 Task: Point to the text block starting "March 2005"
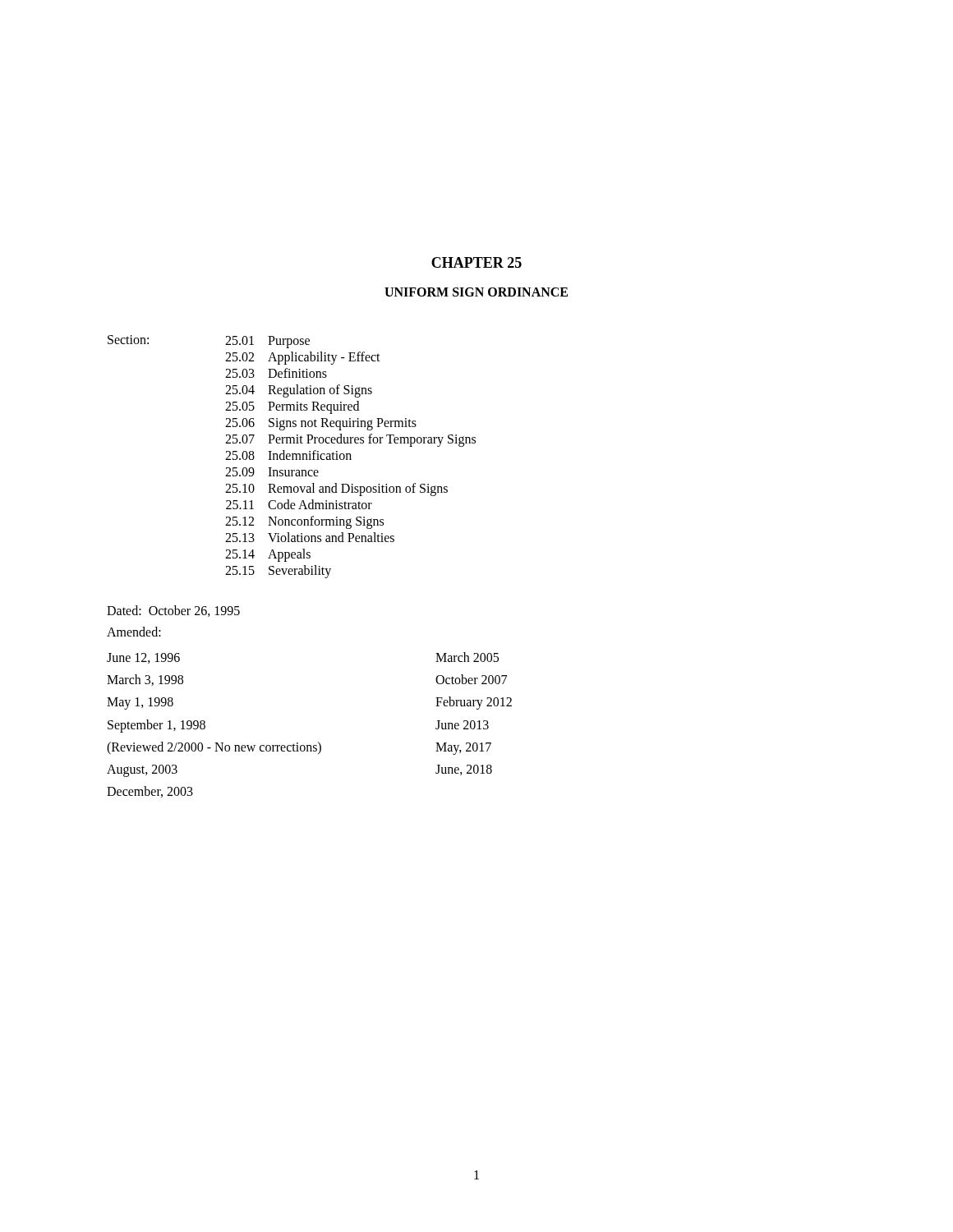[x=467, y=657]
